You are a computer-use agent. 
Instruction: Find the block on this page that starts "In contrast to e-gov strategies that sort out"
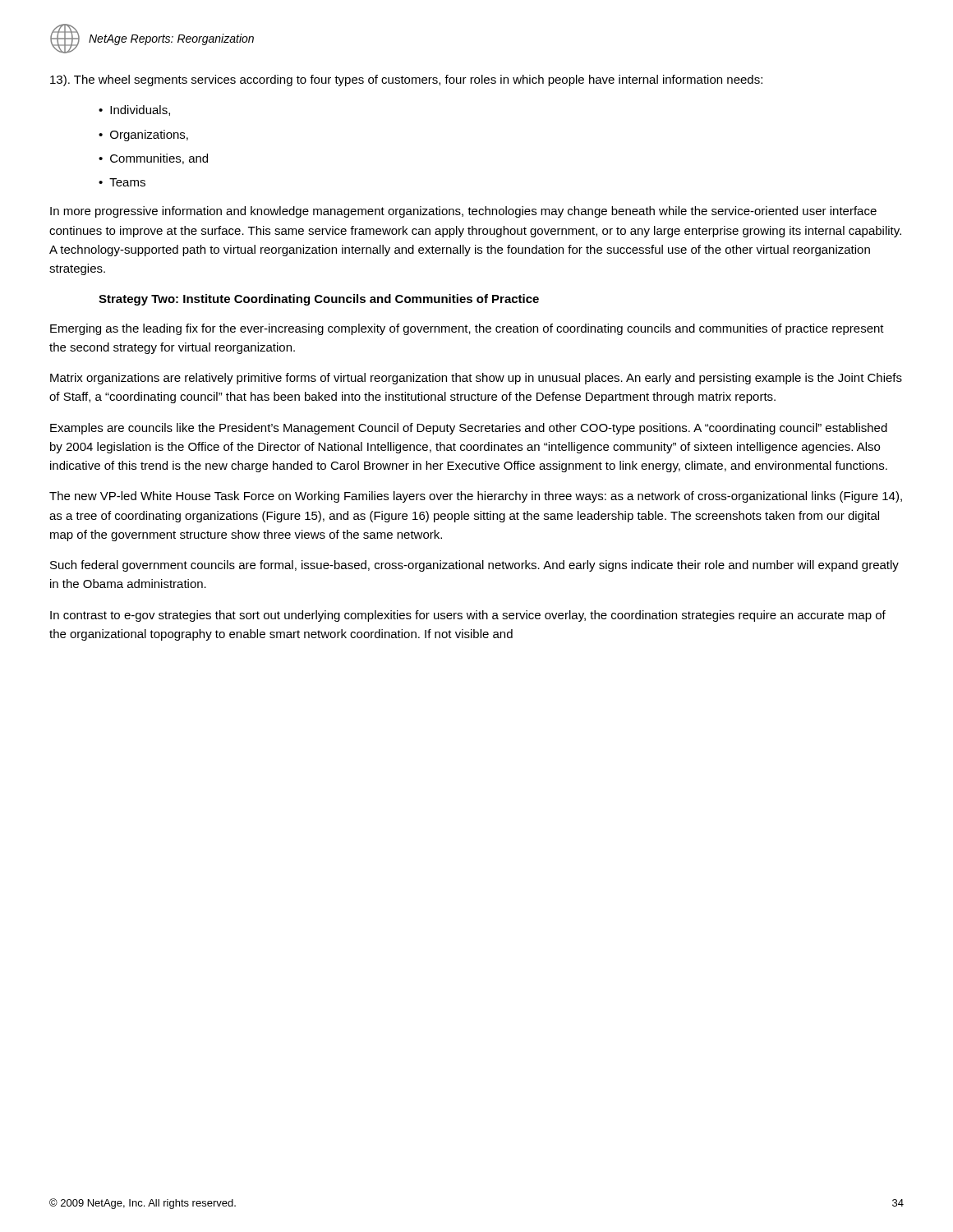(x=467, y=624)
